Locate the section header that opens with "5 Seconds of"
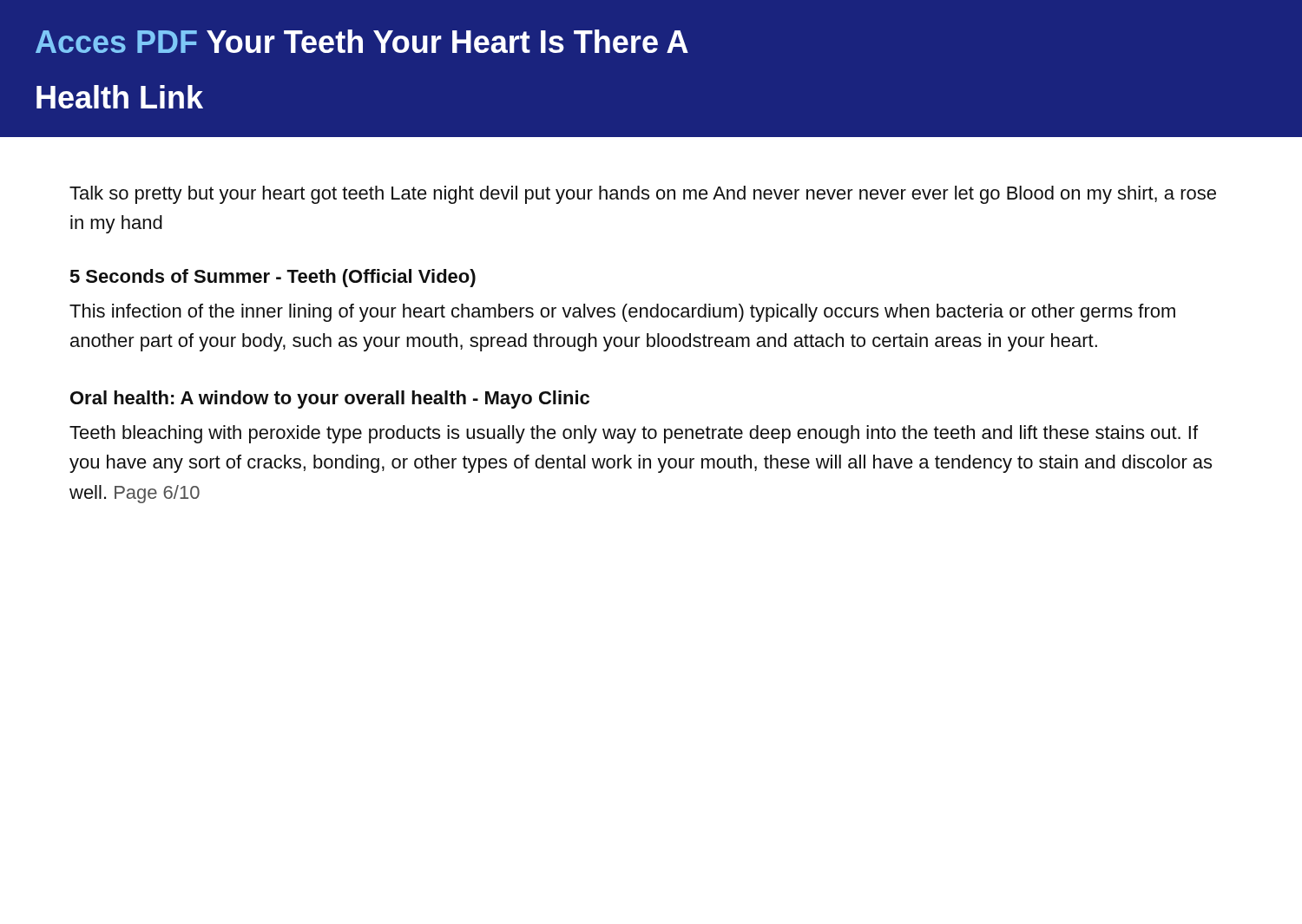 point(273,277)
